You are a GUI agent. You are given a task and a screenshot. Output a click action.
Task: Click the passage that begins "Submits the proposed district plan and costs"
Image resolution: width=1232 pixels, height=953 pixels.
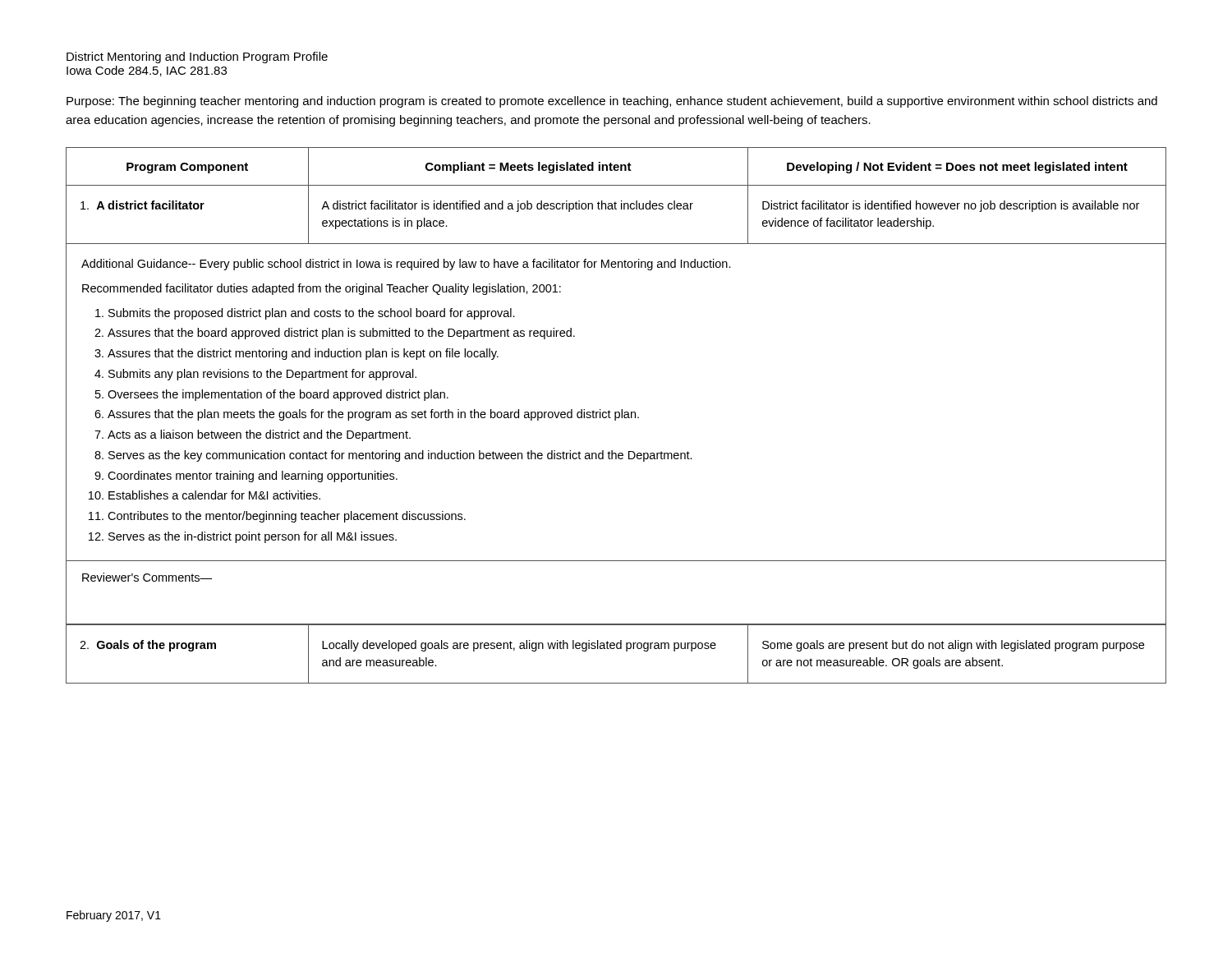[311, 313]
